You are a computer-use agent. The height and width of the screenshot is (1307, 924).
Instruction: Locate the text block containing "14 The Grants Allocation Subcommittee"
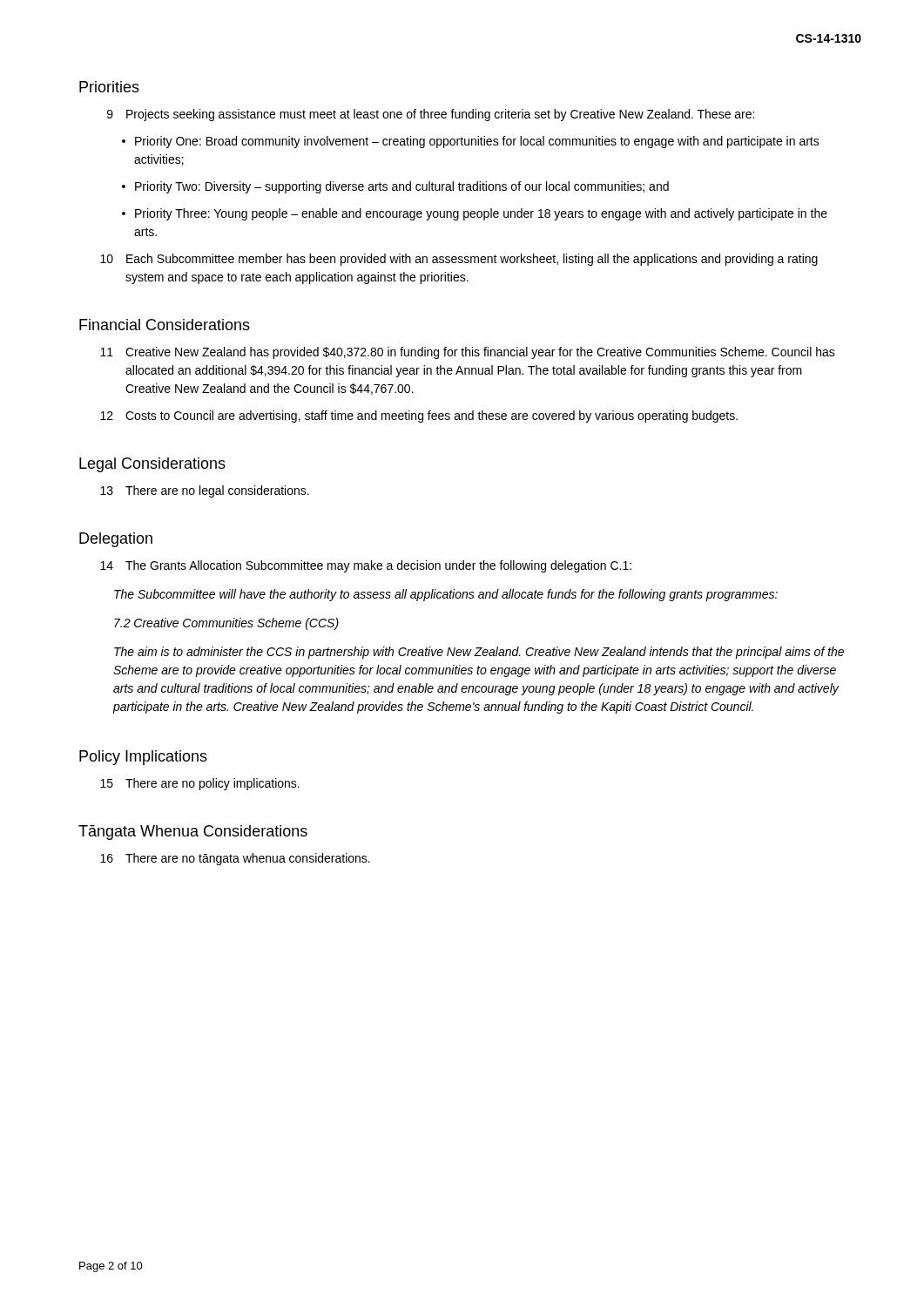(462, 566)
